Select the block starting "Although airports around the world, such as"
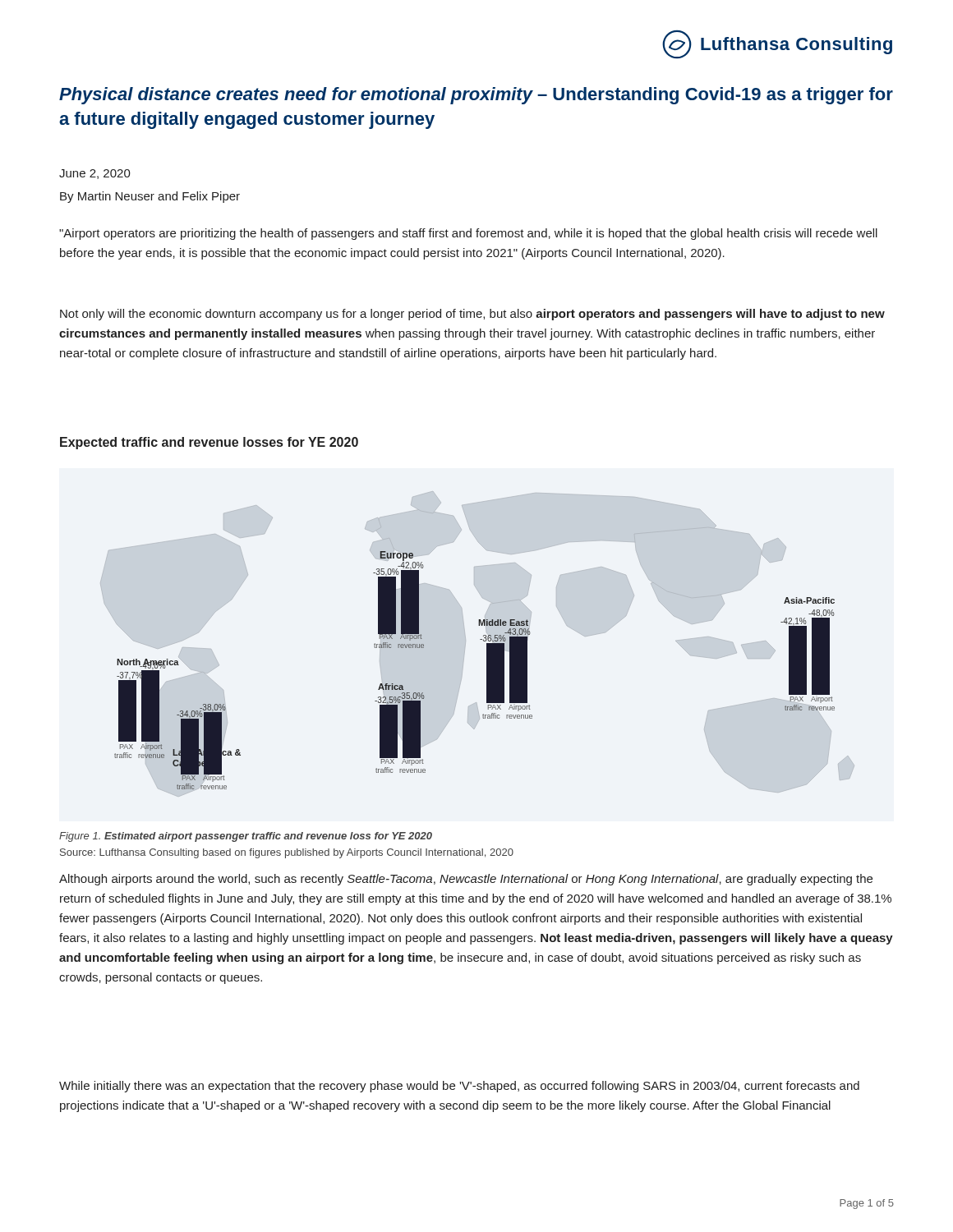The width and height of the screenshot is (953, 1232). [x=476, y=928]
